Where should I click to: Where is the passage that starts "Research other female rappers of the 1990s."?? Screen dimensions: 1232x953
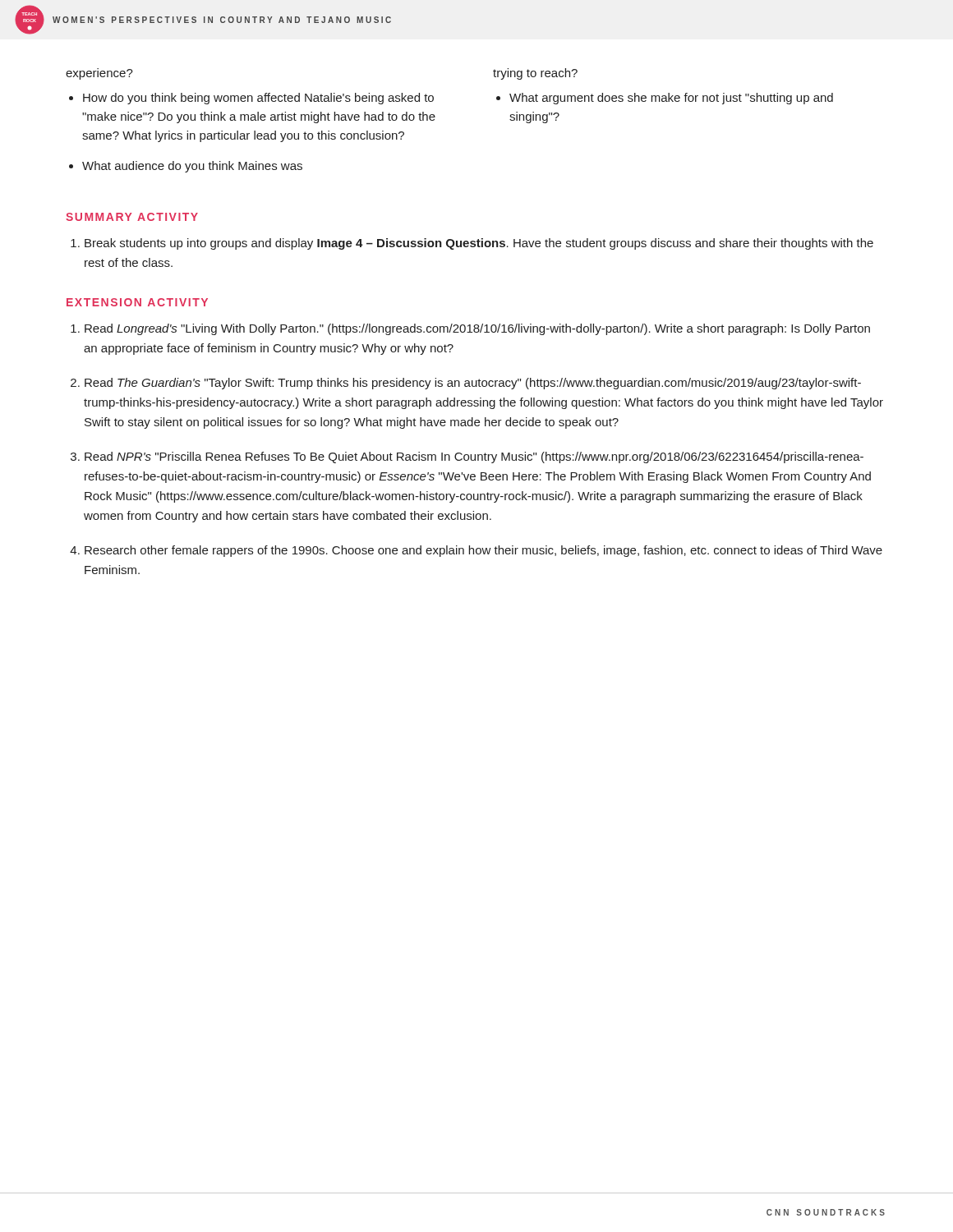pyautogui.click(x=483, y=559)
